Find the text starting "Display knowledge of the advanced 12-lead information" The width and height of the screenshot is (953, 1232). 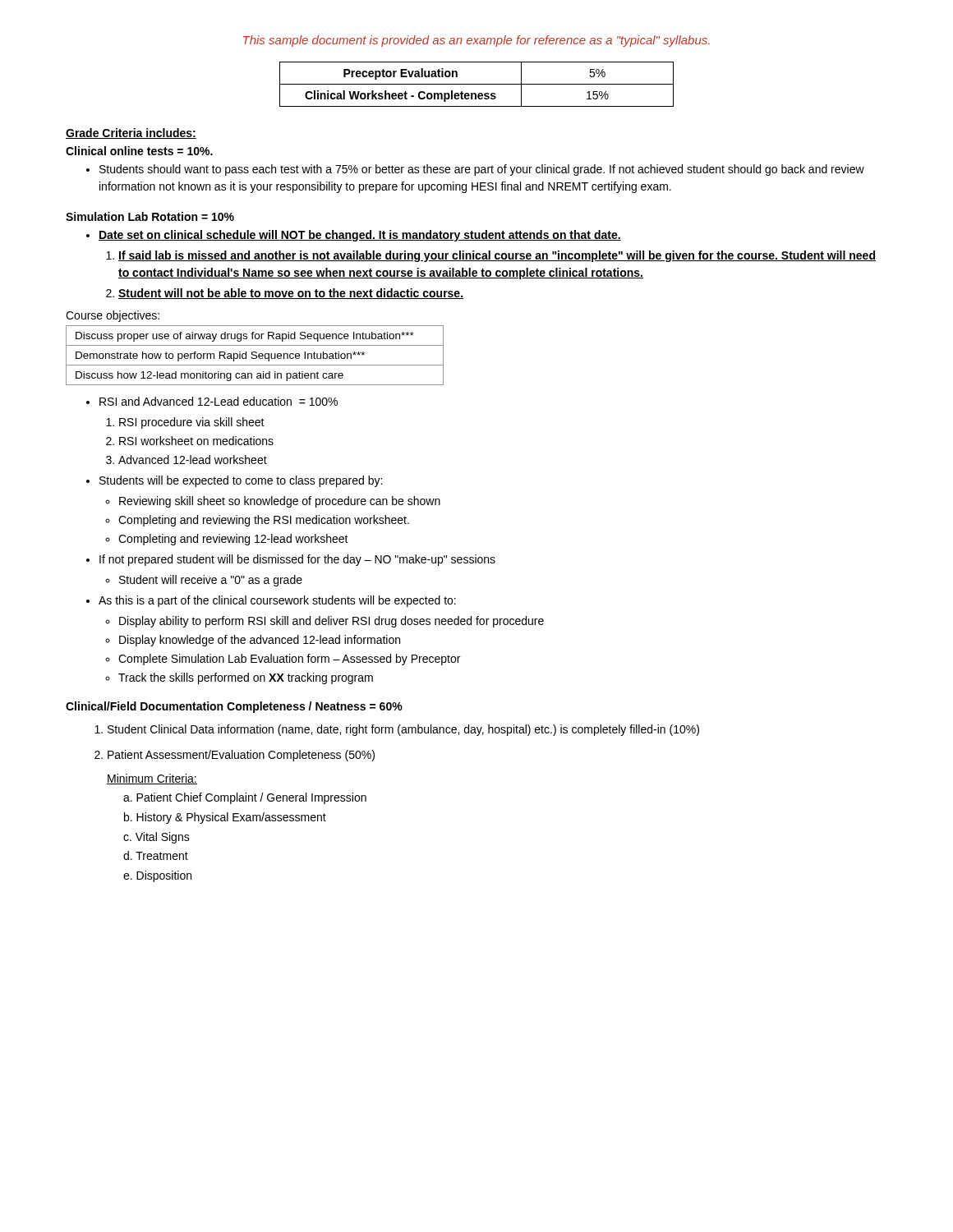point(260,640)
